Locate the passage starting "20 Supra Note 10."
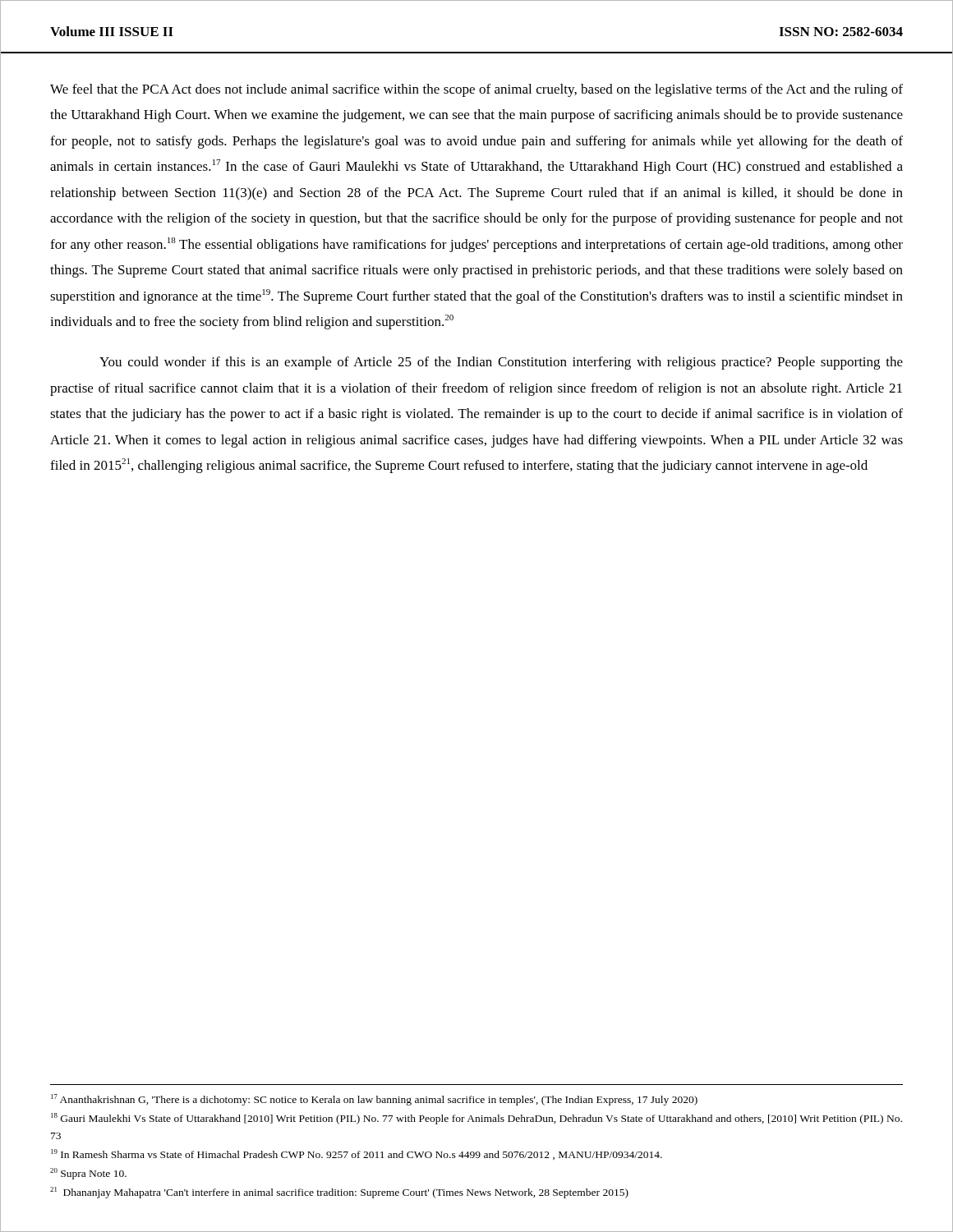953x1232 pixels. tap(89, 1173)
